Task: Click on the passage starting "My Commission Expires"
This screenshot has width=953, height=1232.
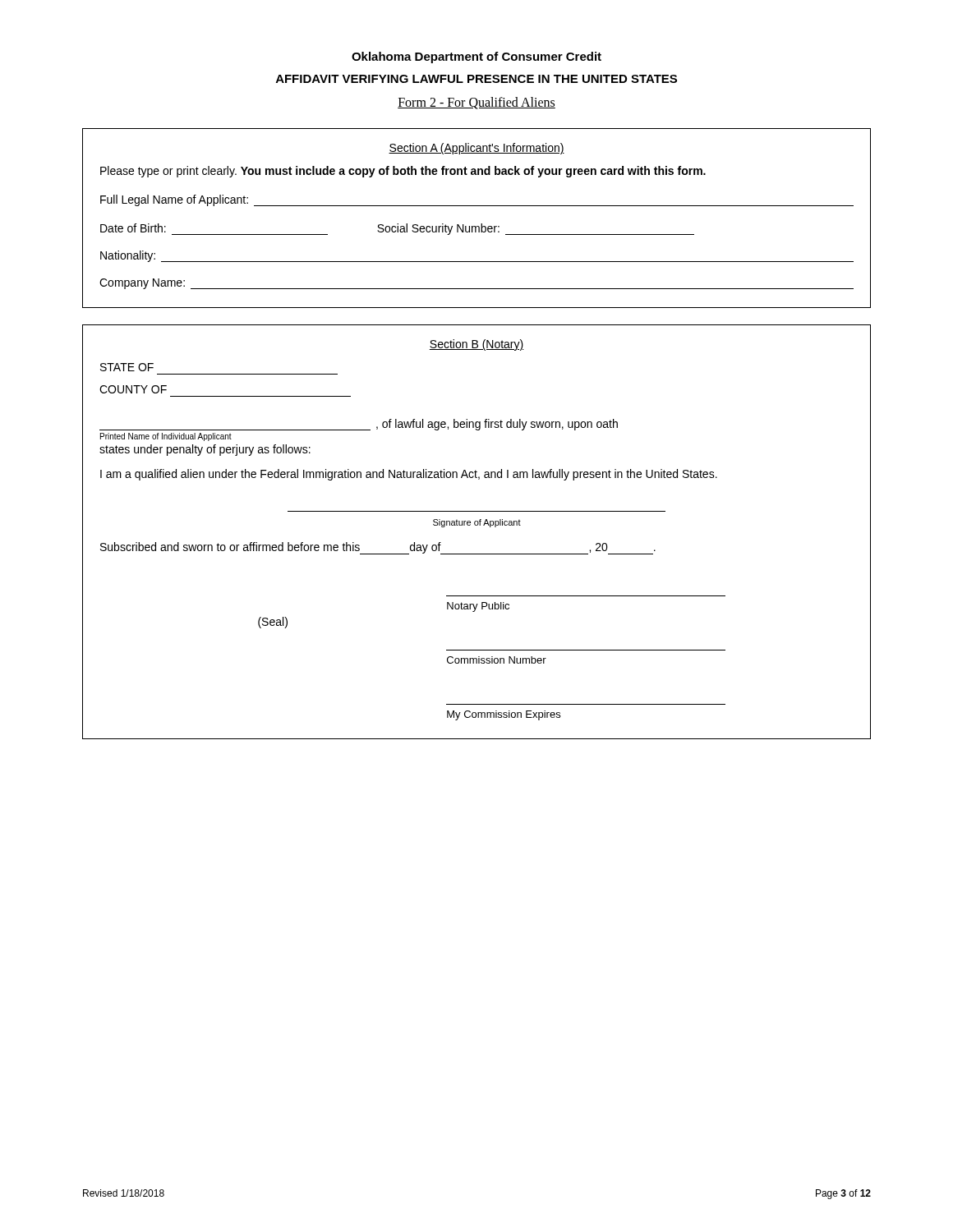Action: coord(504,714)
